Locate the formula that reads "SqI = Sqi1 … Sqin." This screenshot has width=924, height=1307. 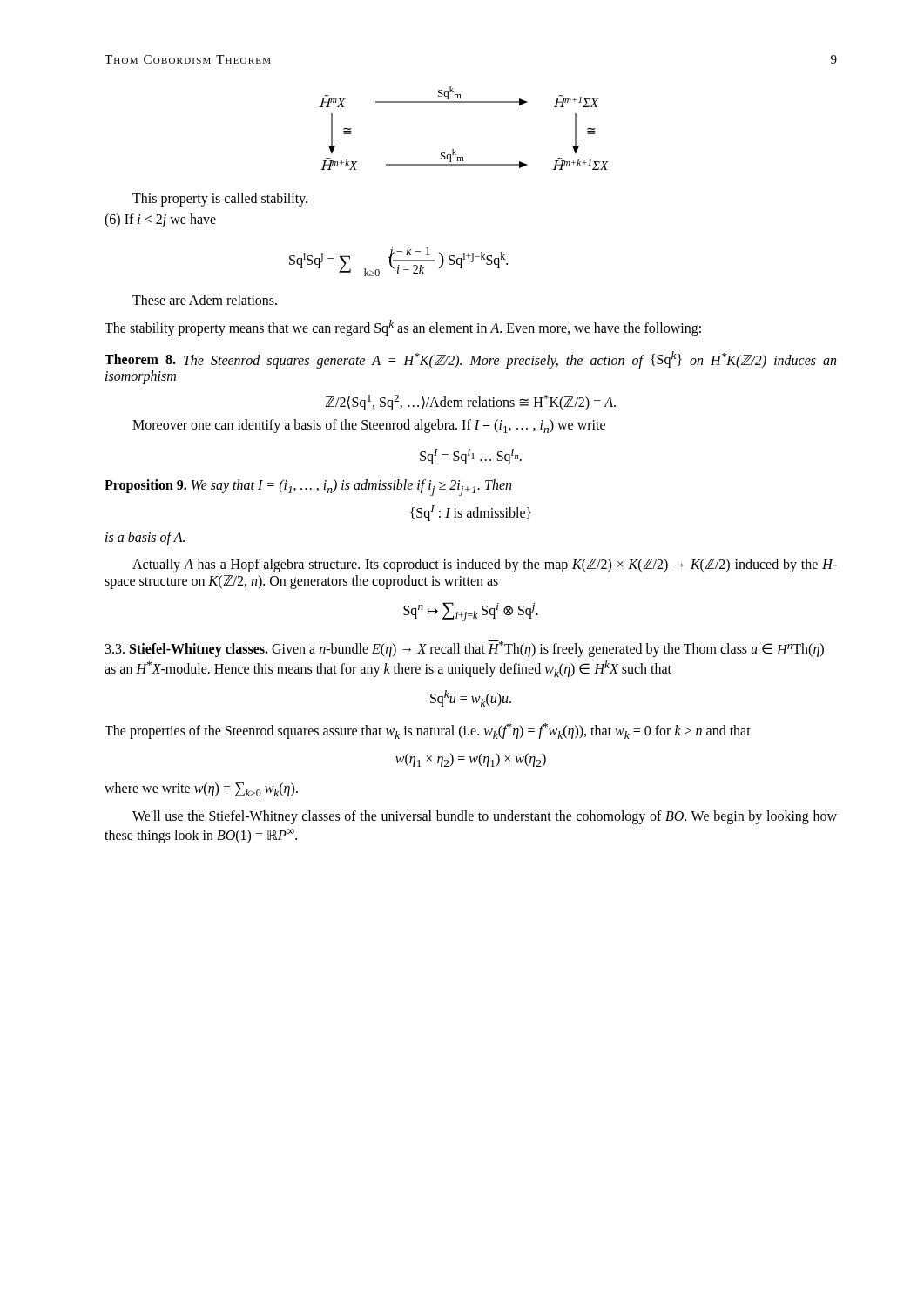471,455
